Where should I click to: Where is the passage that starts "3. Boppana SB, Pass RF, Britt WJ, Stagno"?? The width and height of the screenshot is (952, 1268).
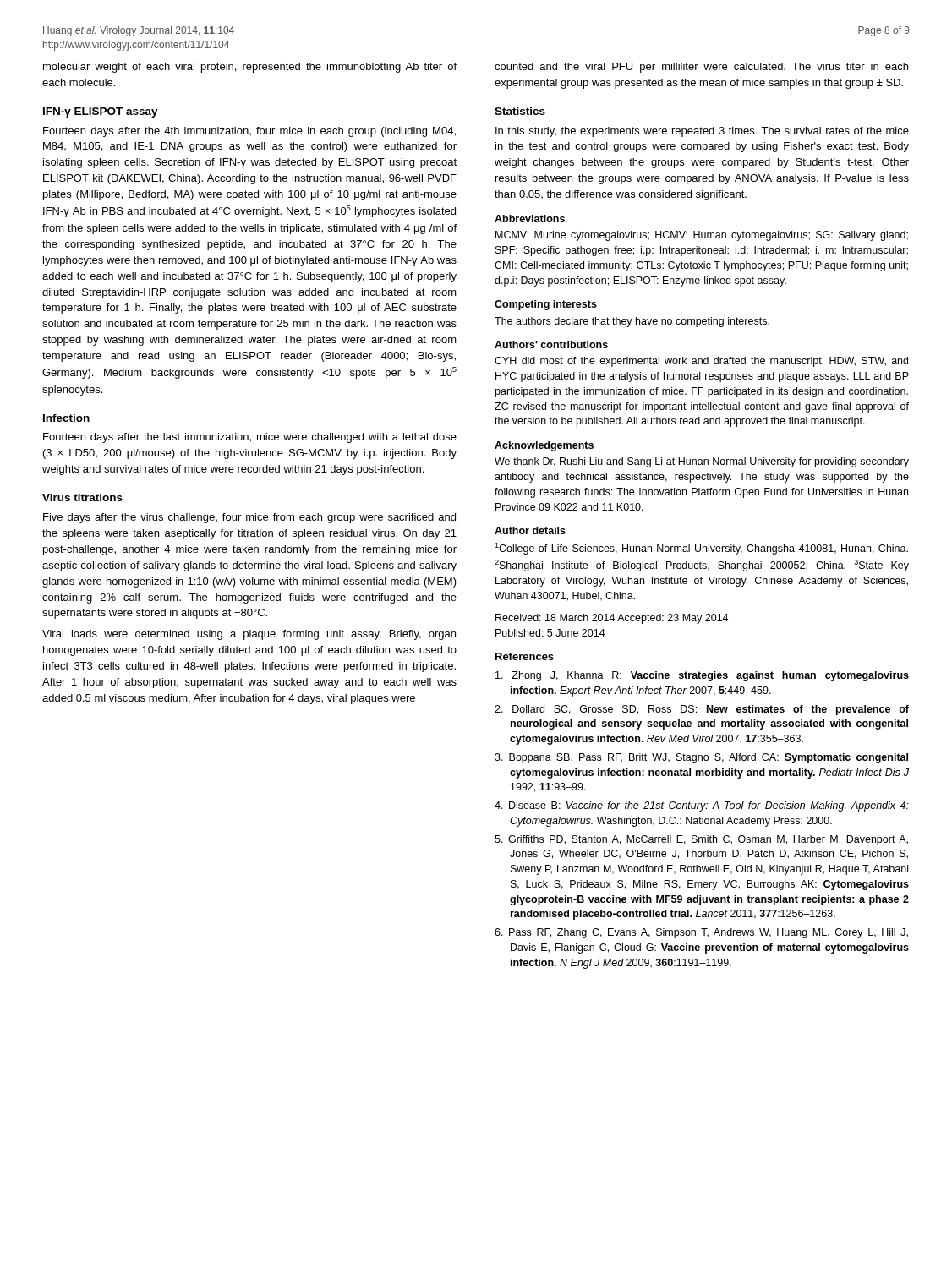coord(702,772)
